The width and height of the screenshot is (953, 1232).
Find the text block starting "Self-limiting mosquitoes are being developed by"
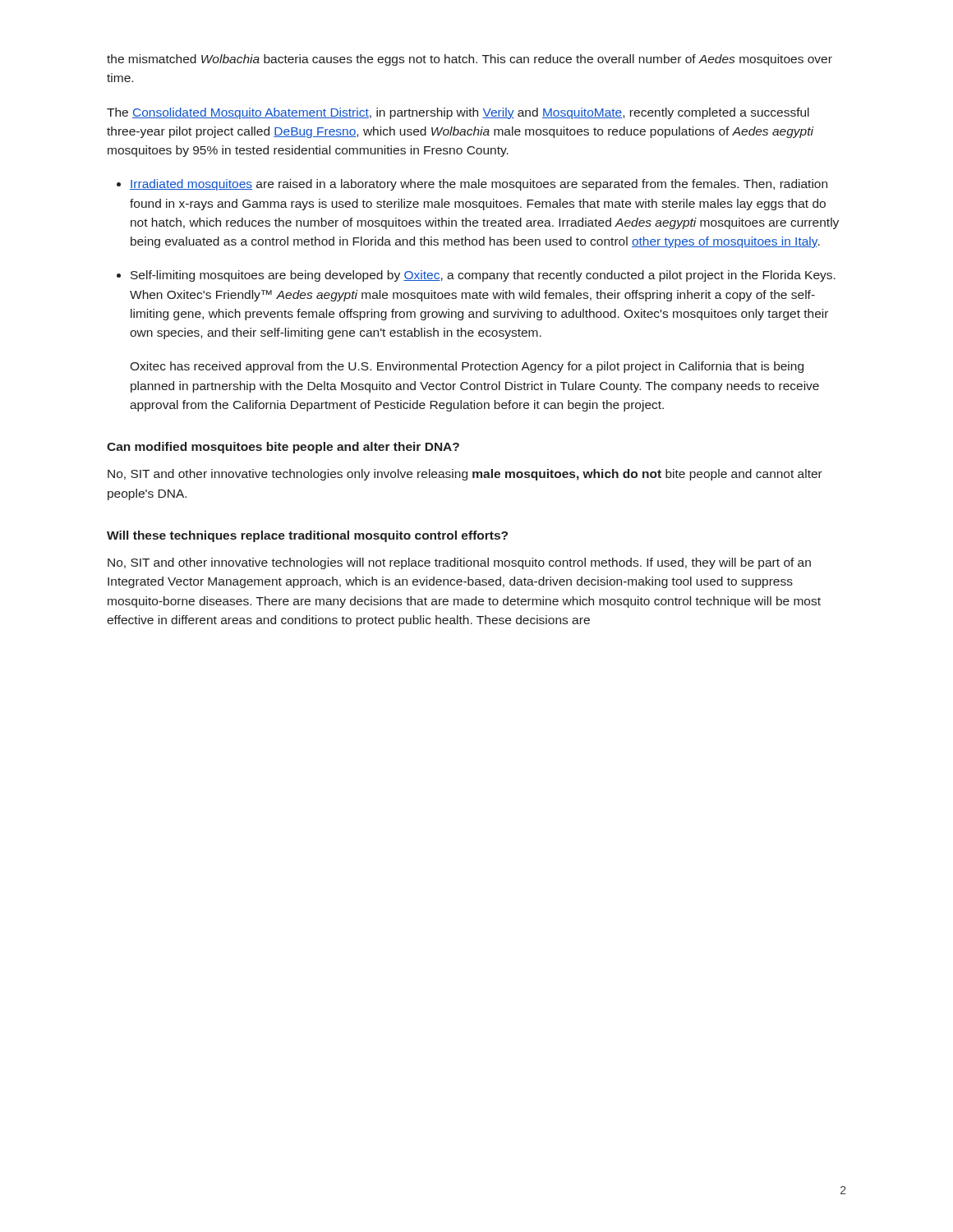(483, 304)
